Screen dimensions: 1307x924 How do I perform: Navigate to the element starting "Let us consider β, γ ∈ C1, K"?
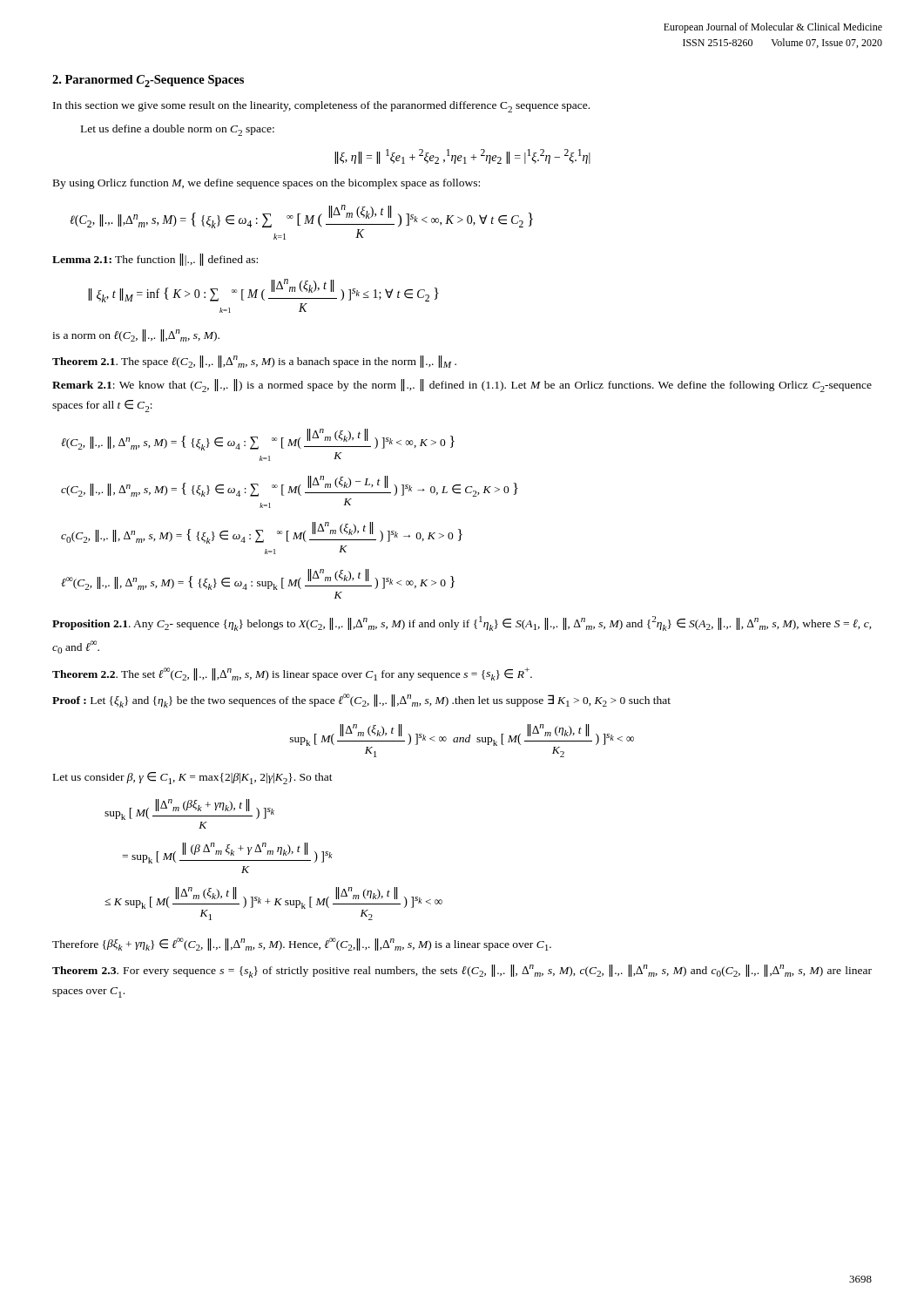[192, 778]
